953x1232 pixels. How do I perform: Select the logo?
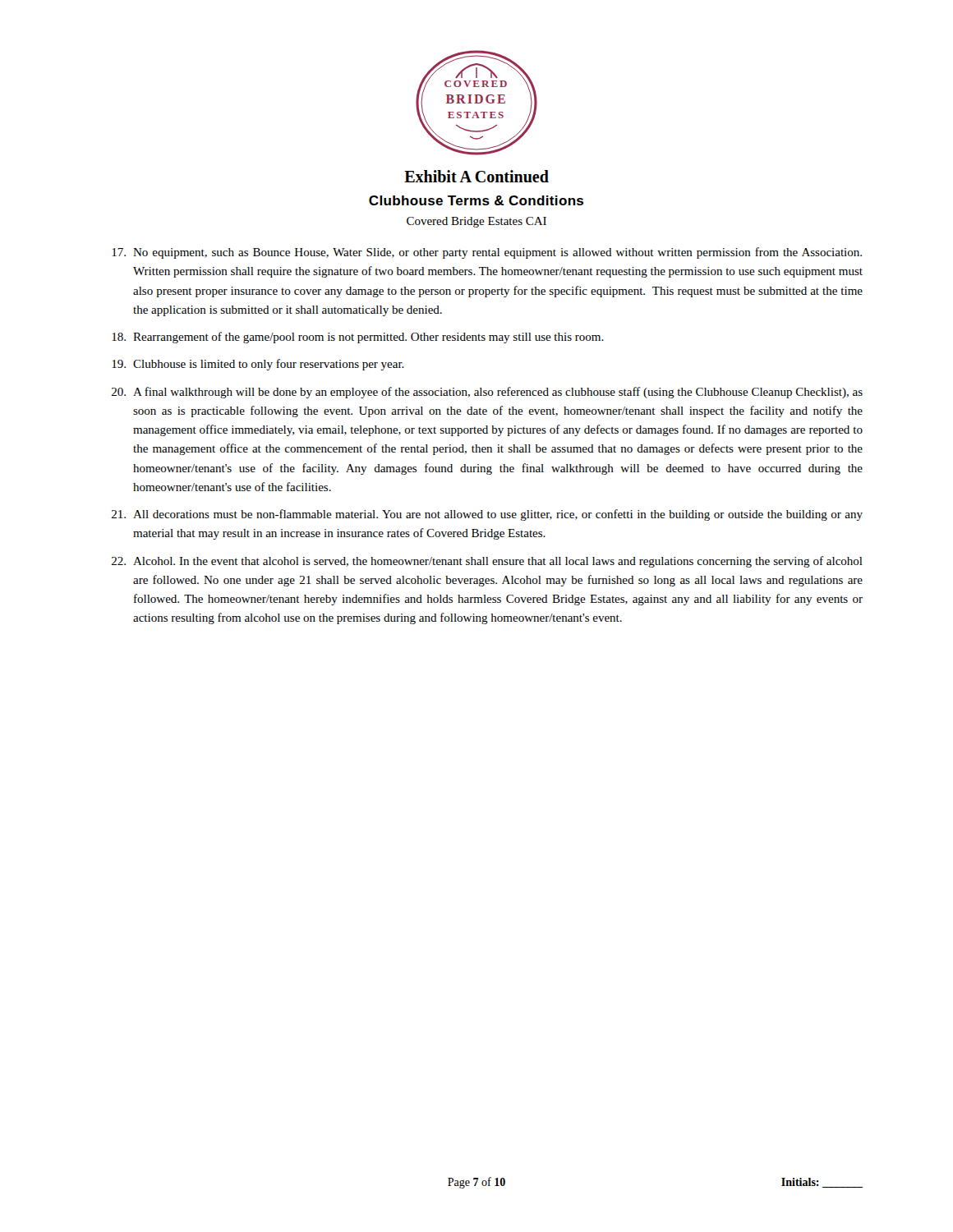coord(476,104)
